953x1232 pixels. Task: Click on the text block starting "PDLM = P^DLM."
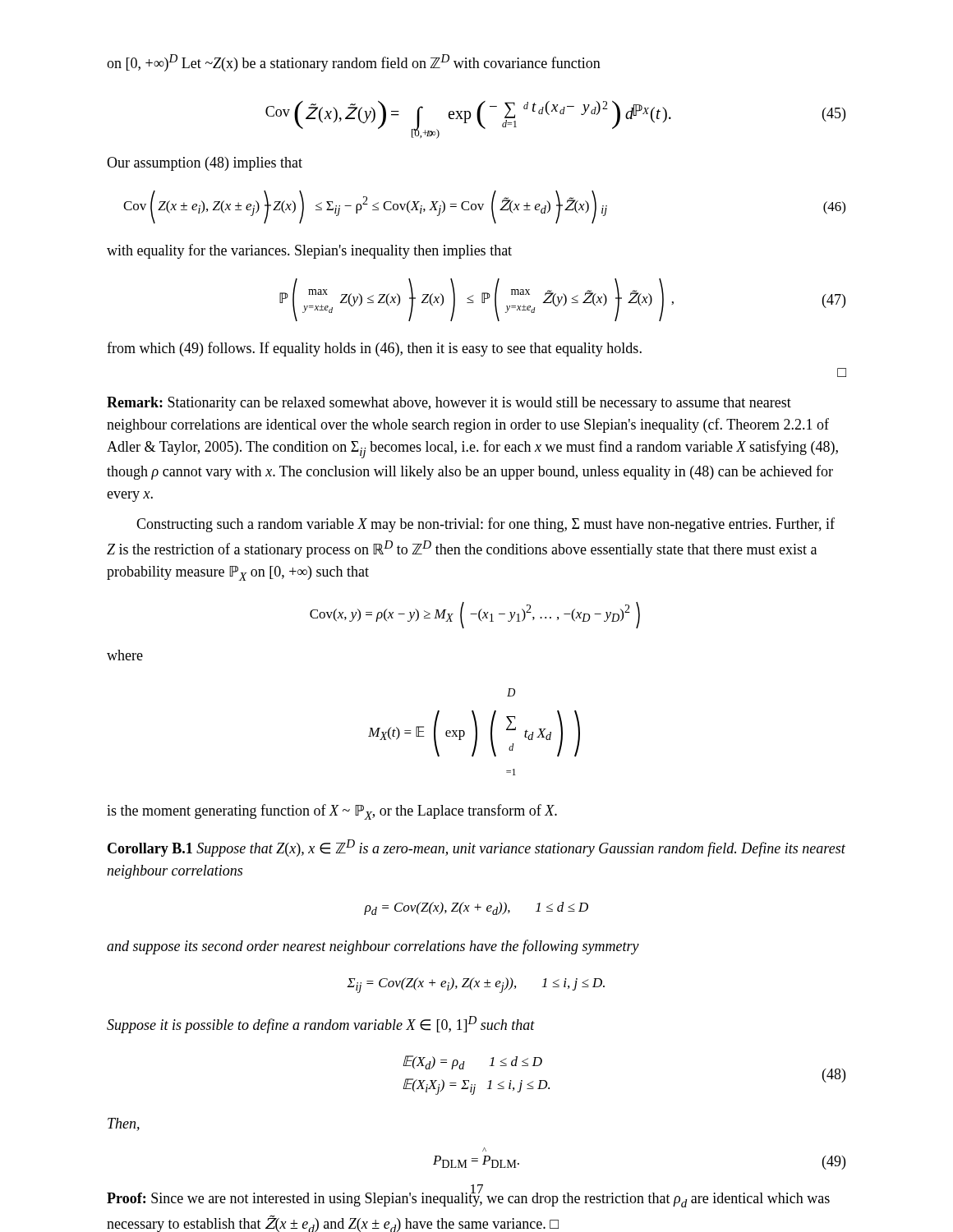[485, 1163]
